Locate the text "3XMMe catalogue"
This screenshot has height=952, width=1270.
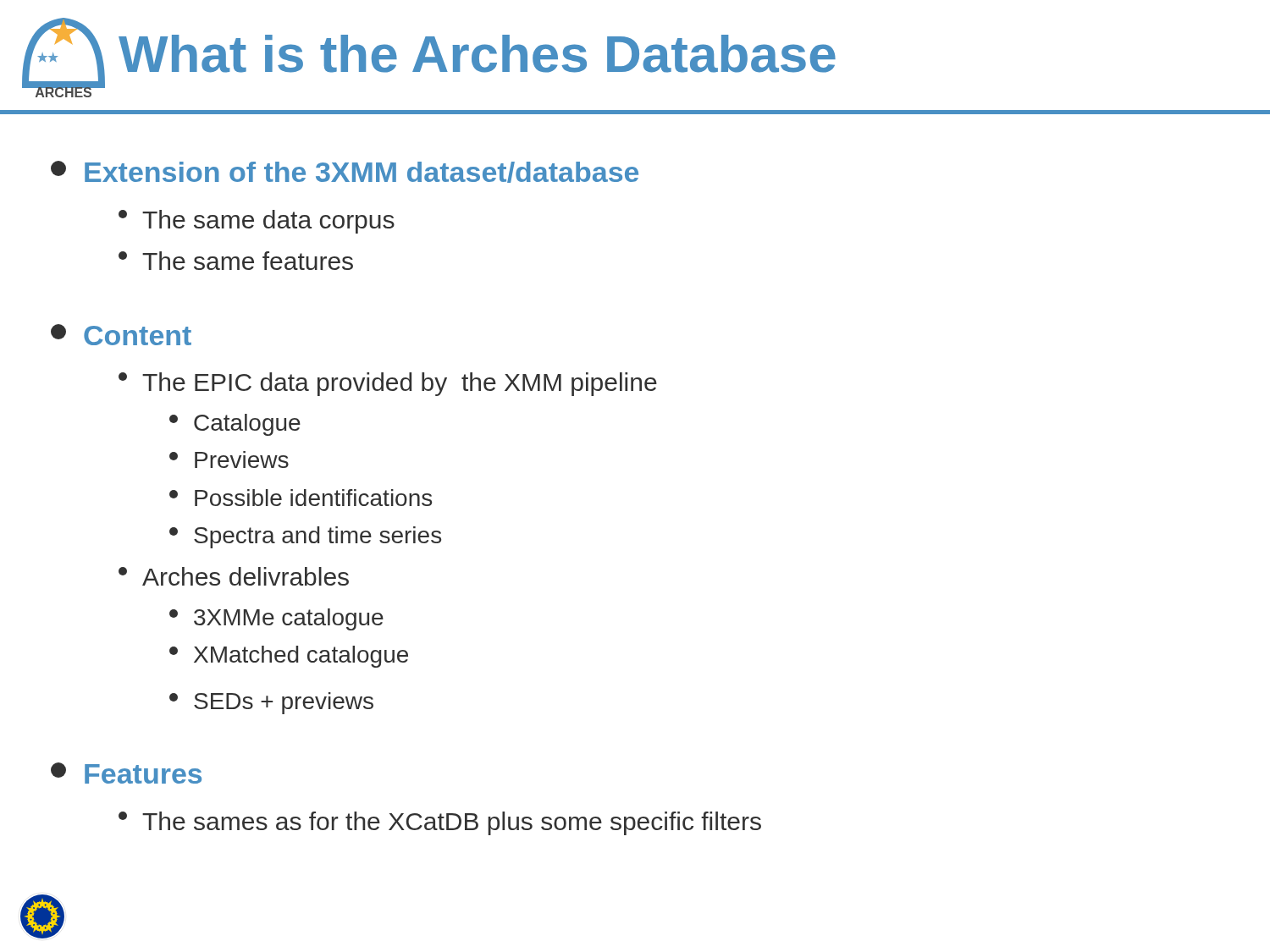click(277, 618)
